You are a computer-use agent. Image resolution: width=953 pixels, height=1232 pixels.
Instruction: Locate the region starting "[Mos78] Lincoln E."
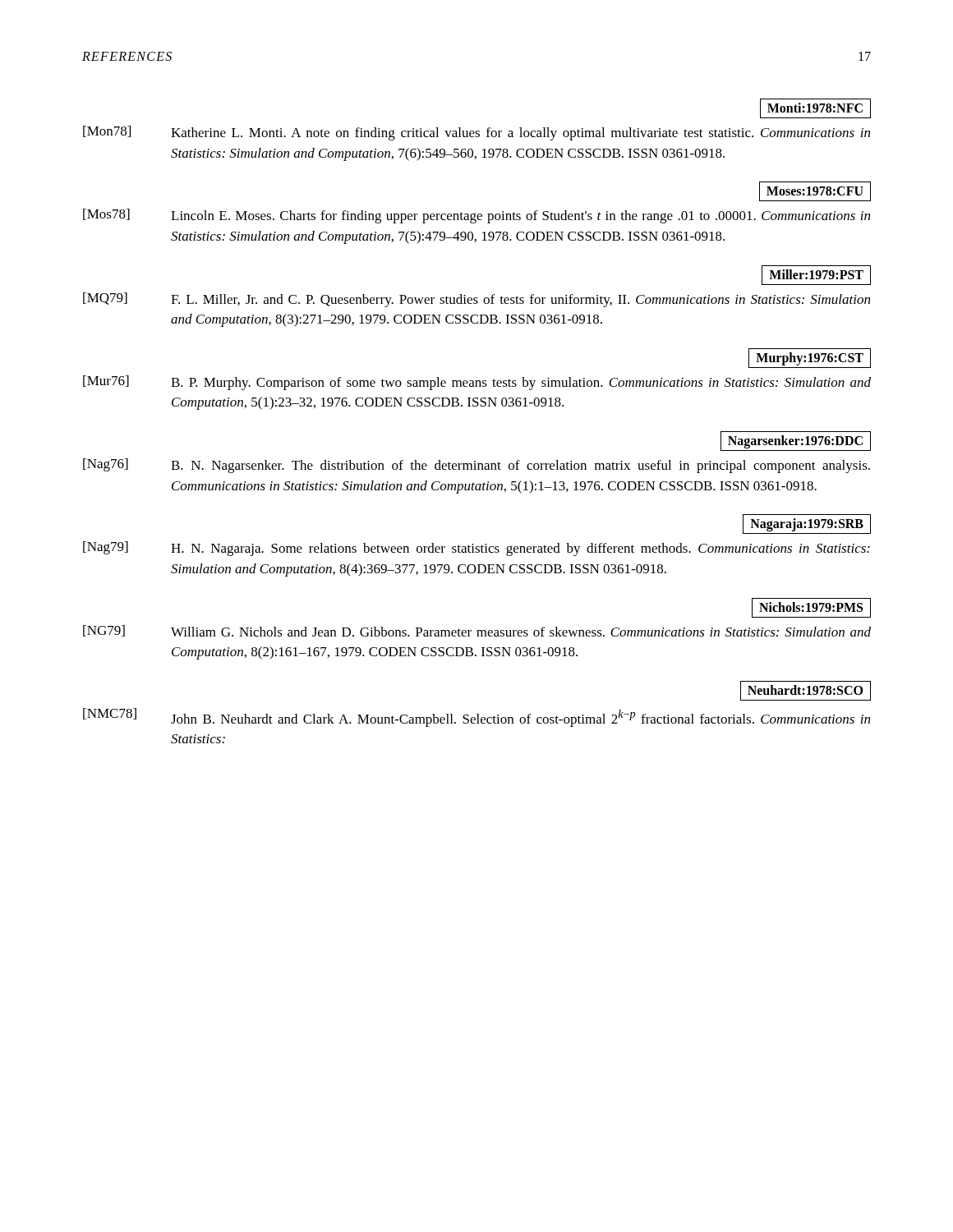pyautogui.click(x=476, y=227)
